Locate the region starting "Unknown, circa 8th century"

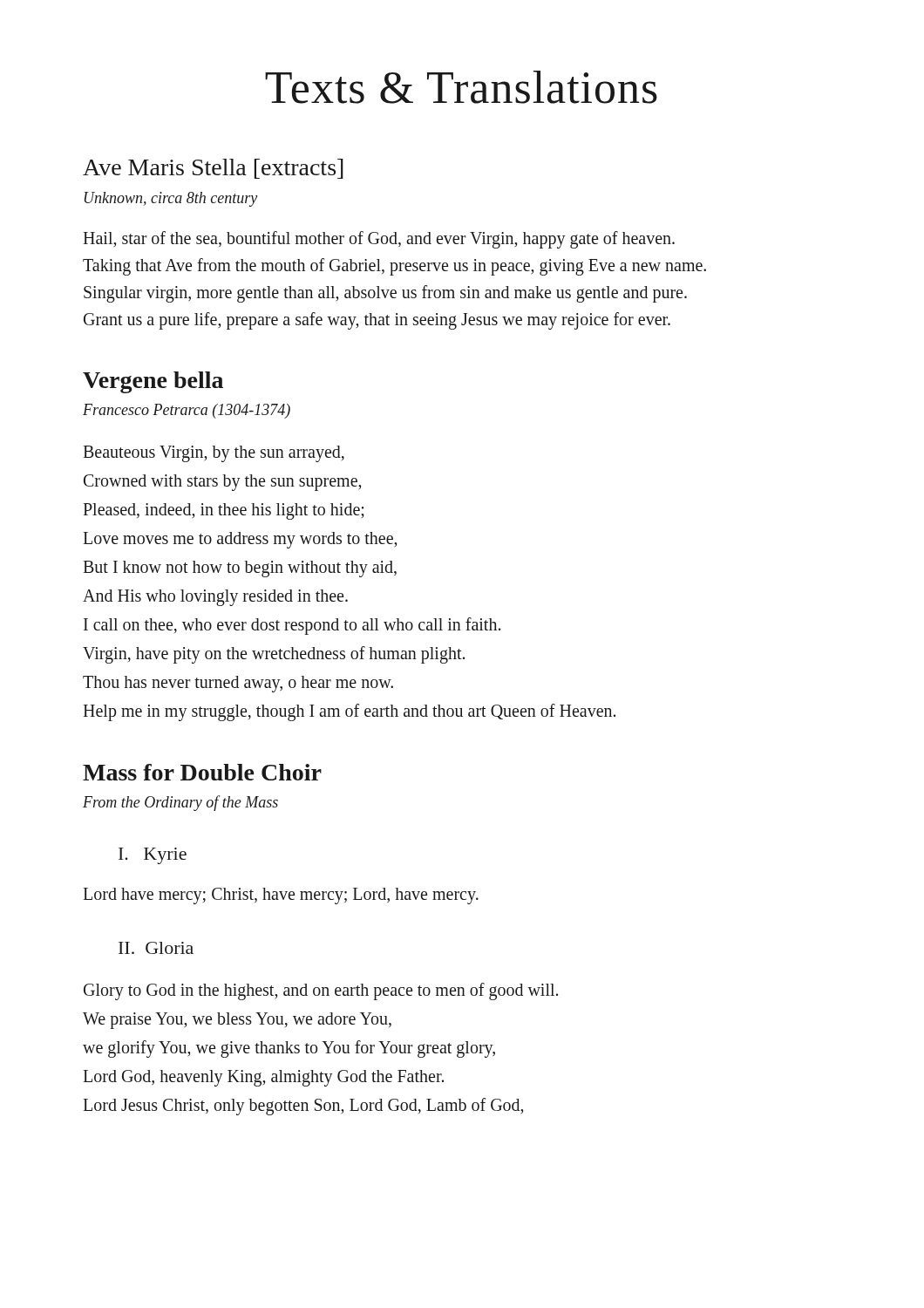click(171, 199)
